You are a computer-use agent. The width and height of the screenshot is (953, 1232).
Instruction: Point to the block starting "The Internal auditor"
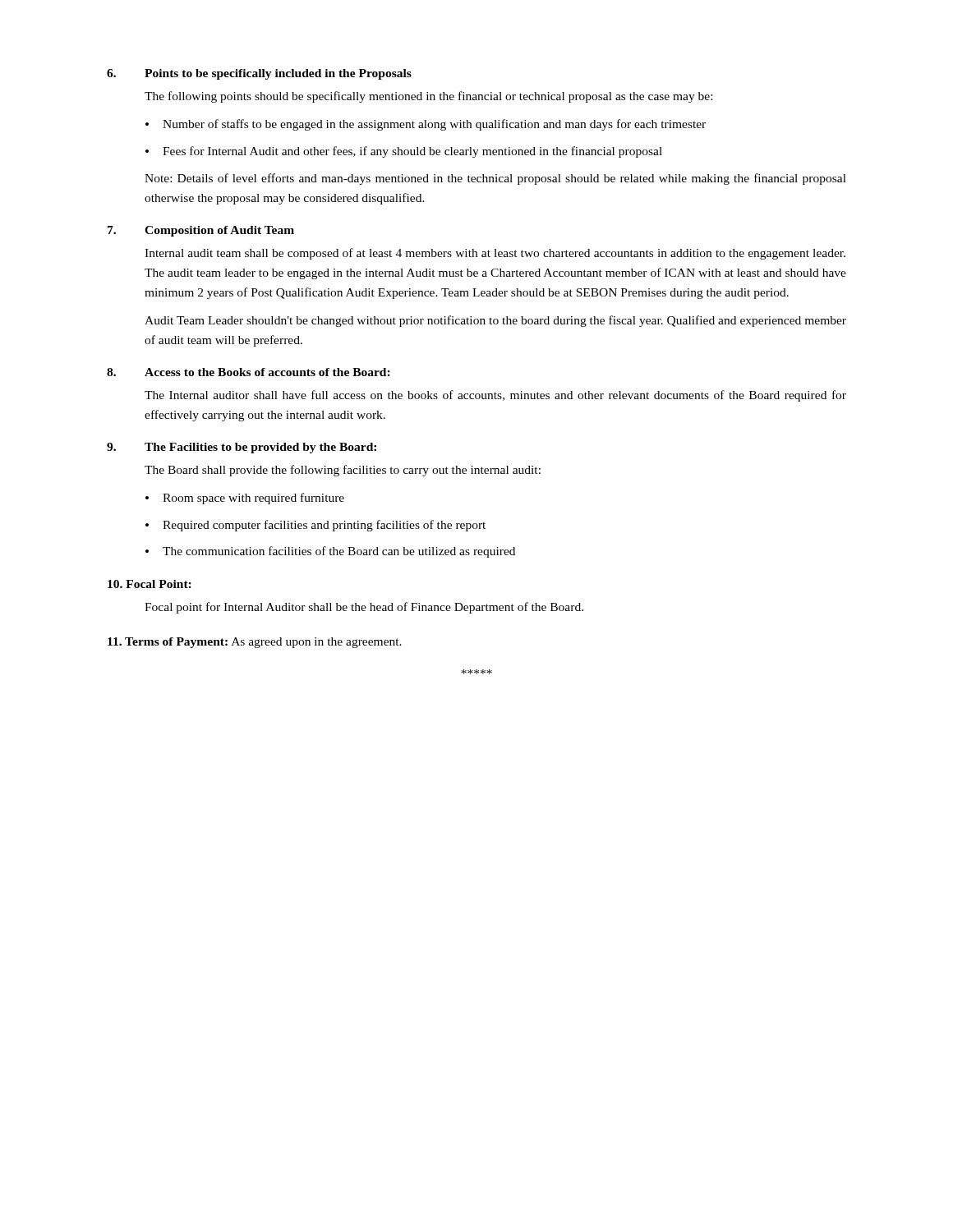point(495,404)
